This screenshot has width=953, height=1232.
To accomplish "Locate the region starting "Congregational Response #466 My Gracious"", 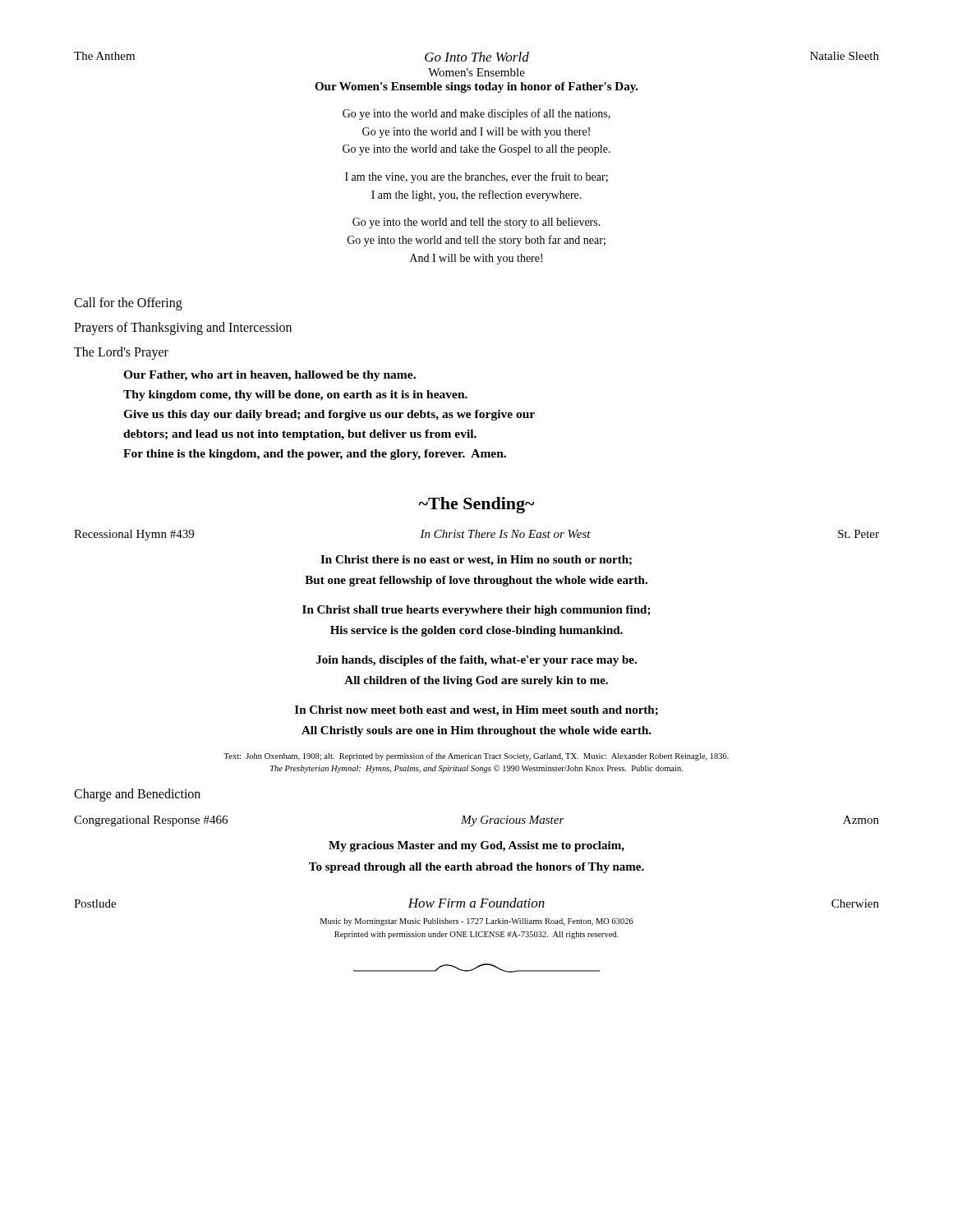I will click(x=476, y=820).
